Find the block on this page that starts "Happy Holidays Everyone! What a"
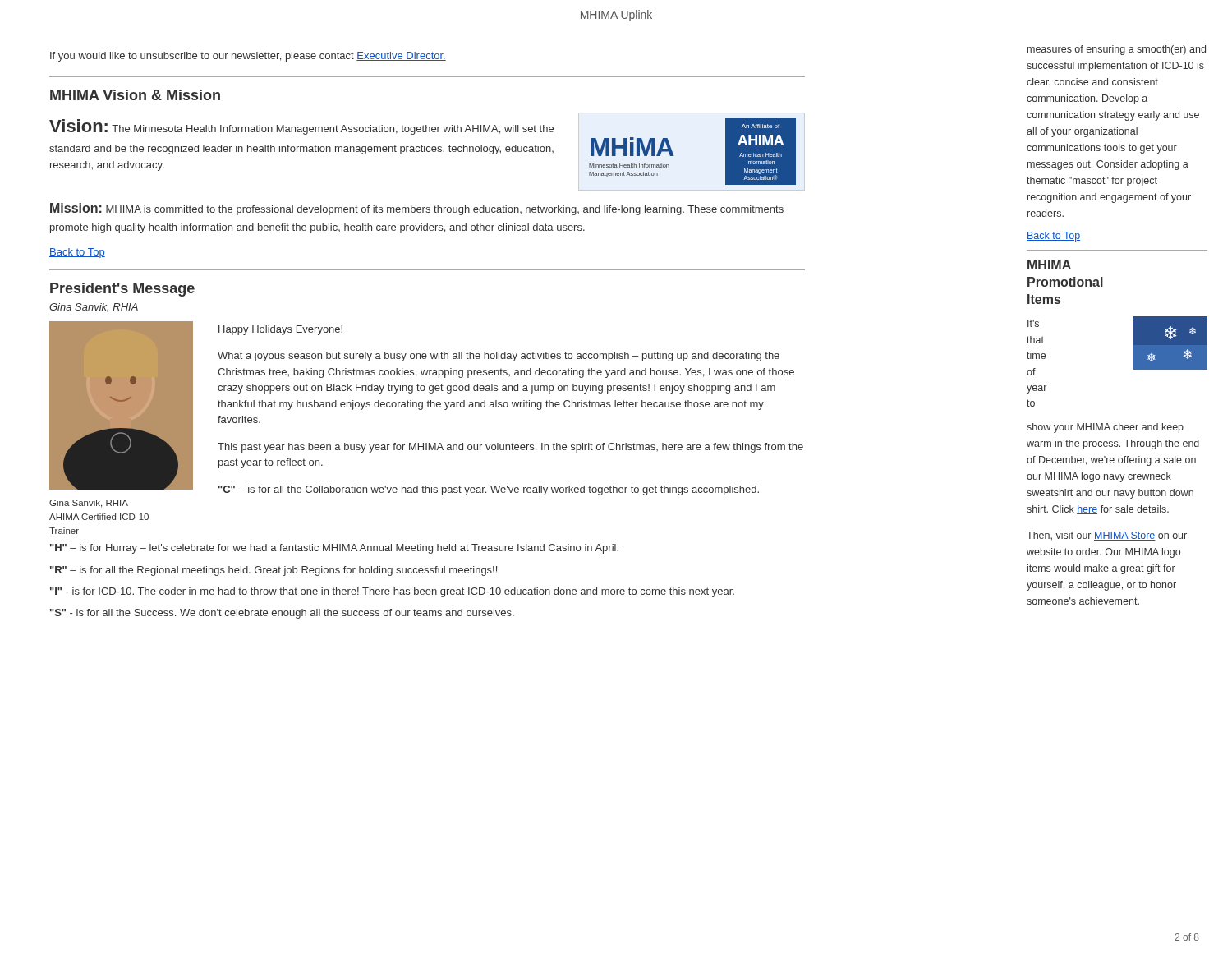 [x=511, y=409]
